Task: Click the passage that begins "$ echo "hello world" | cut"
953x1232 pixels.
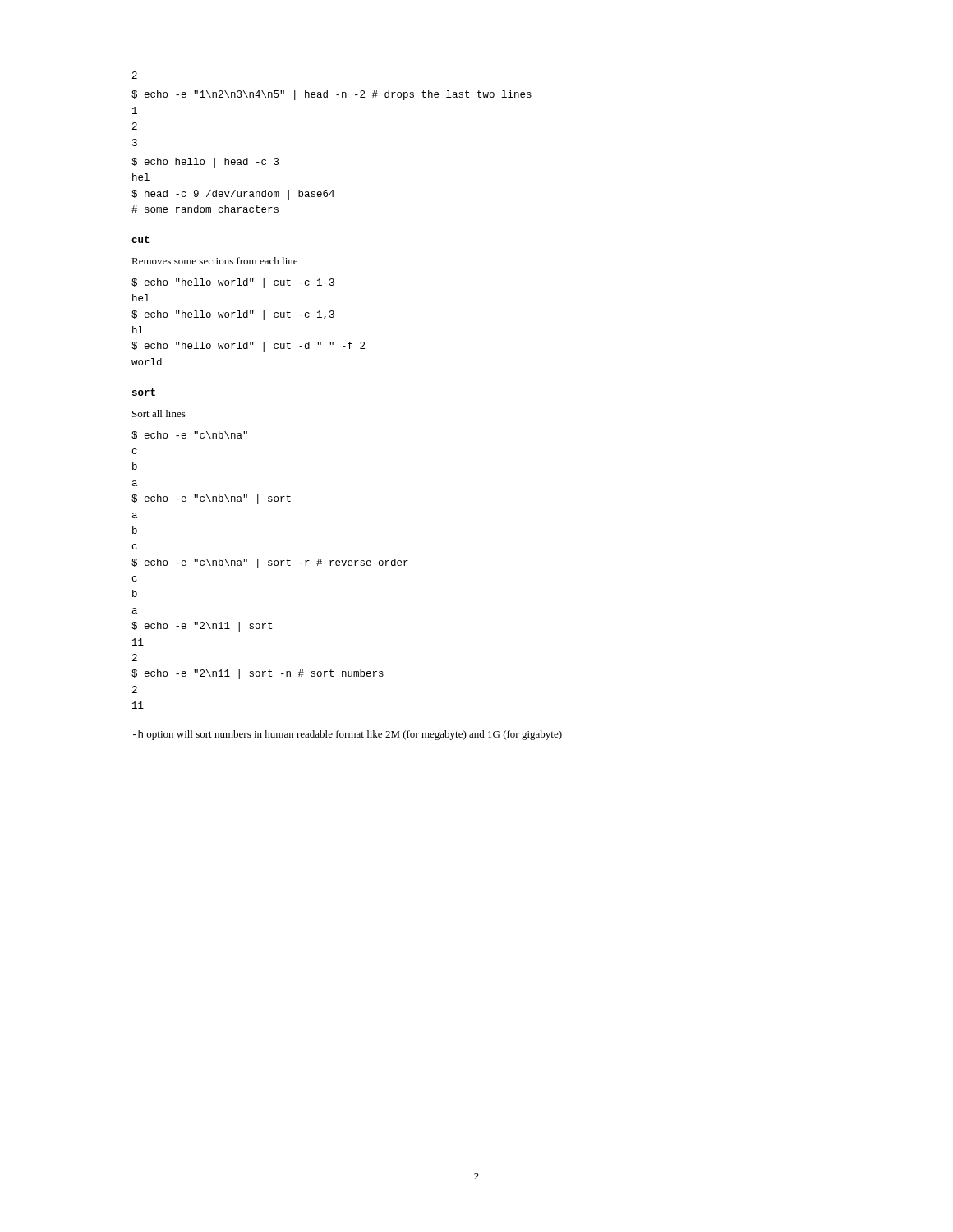Action: click(x=233, y=283)
